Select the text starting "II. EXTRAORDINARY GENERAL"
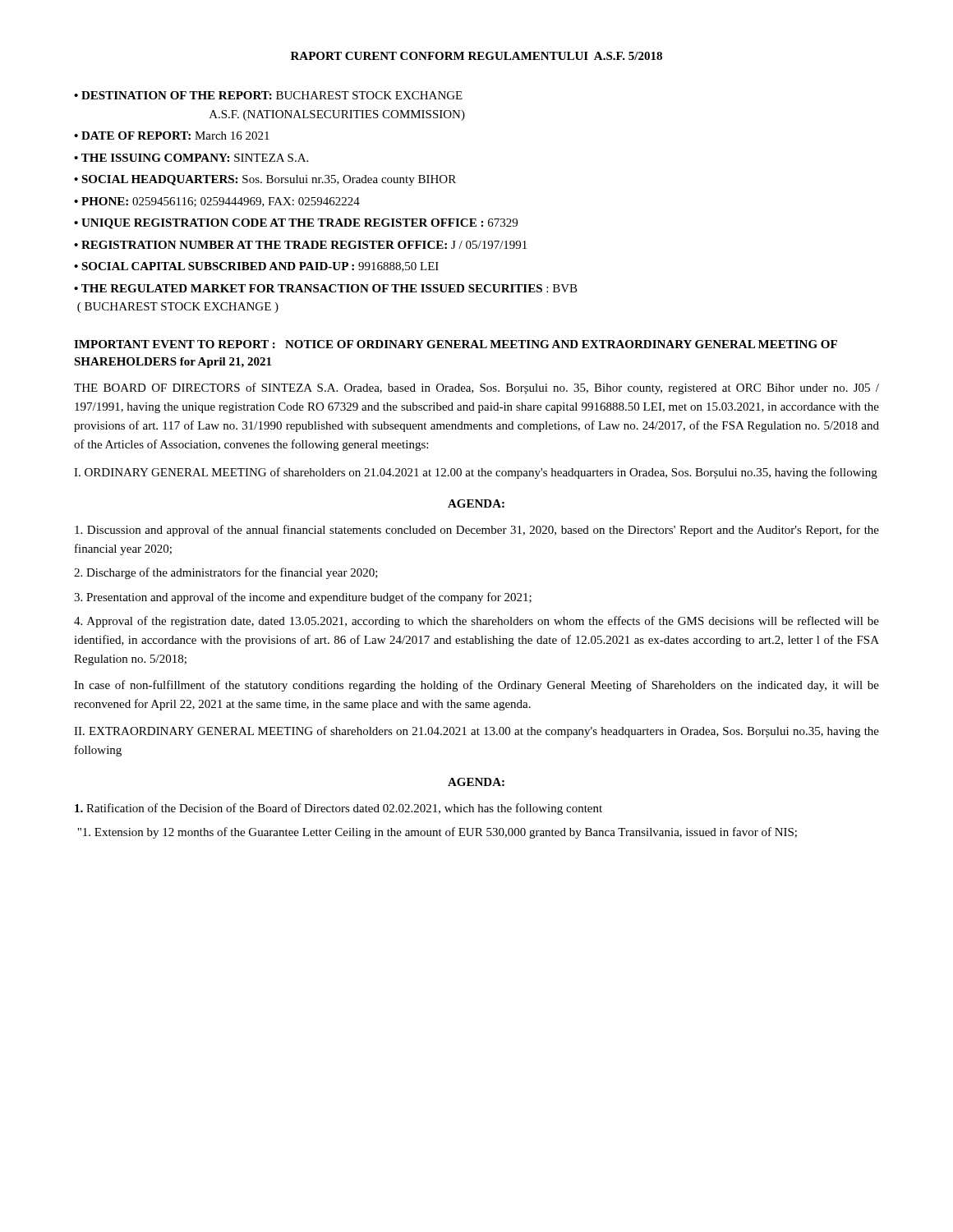The height and width of the screenshot is (1232, 953). click(476, 741)
